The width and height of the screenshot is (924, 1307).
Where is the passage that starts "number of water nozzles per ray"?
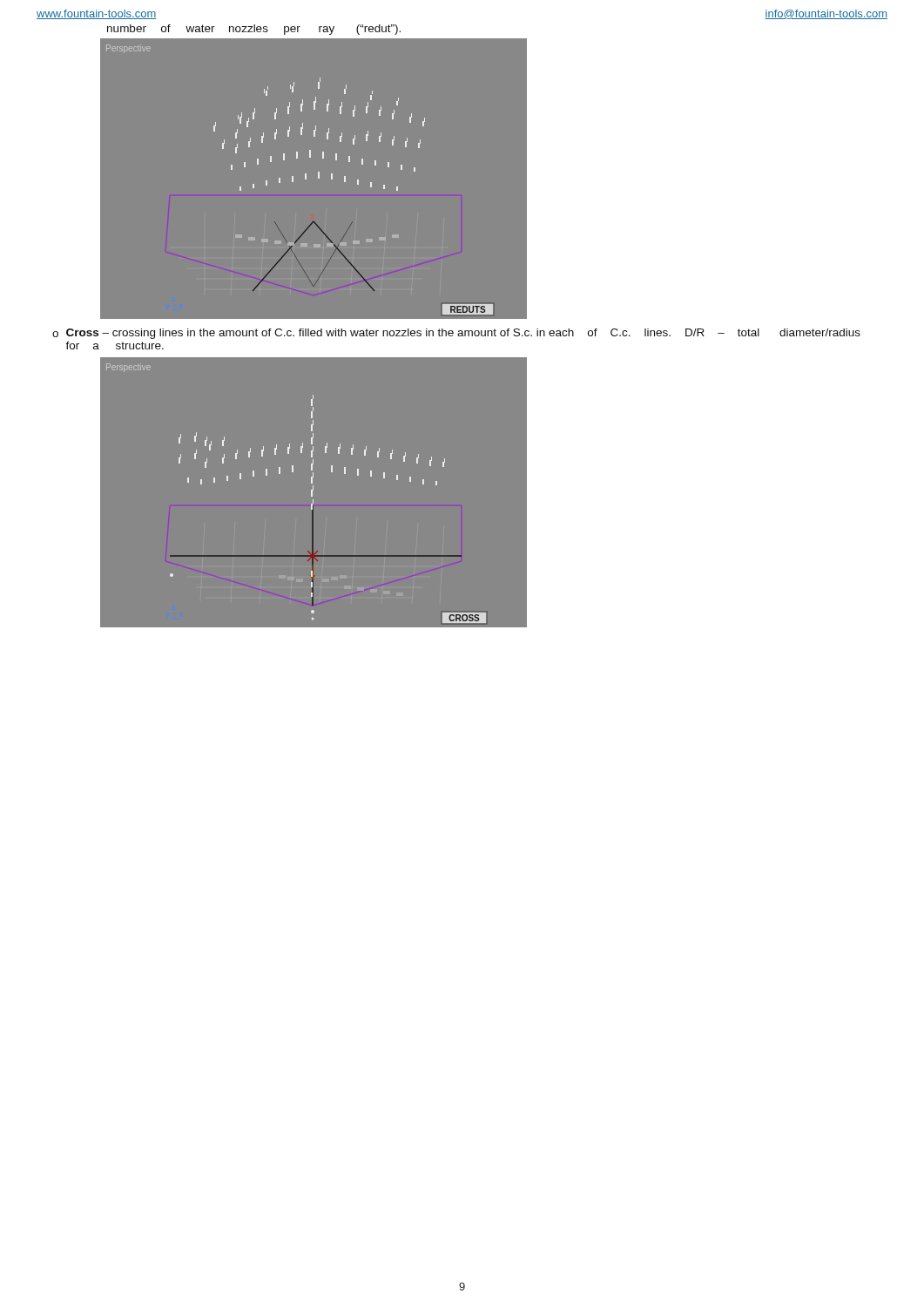point(494,28)
